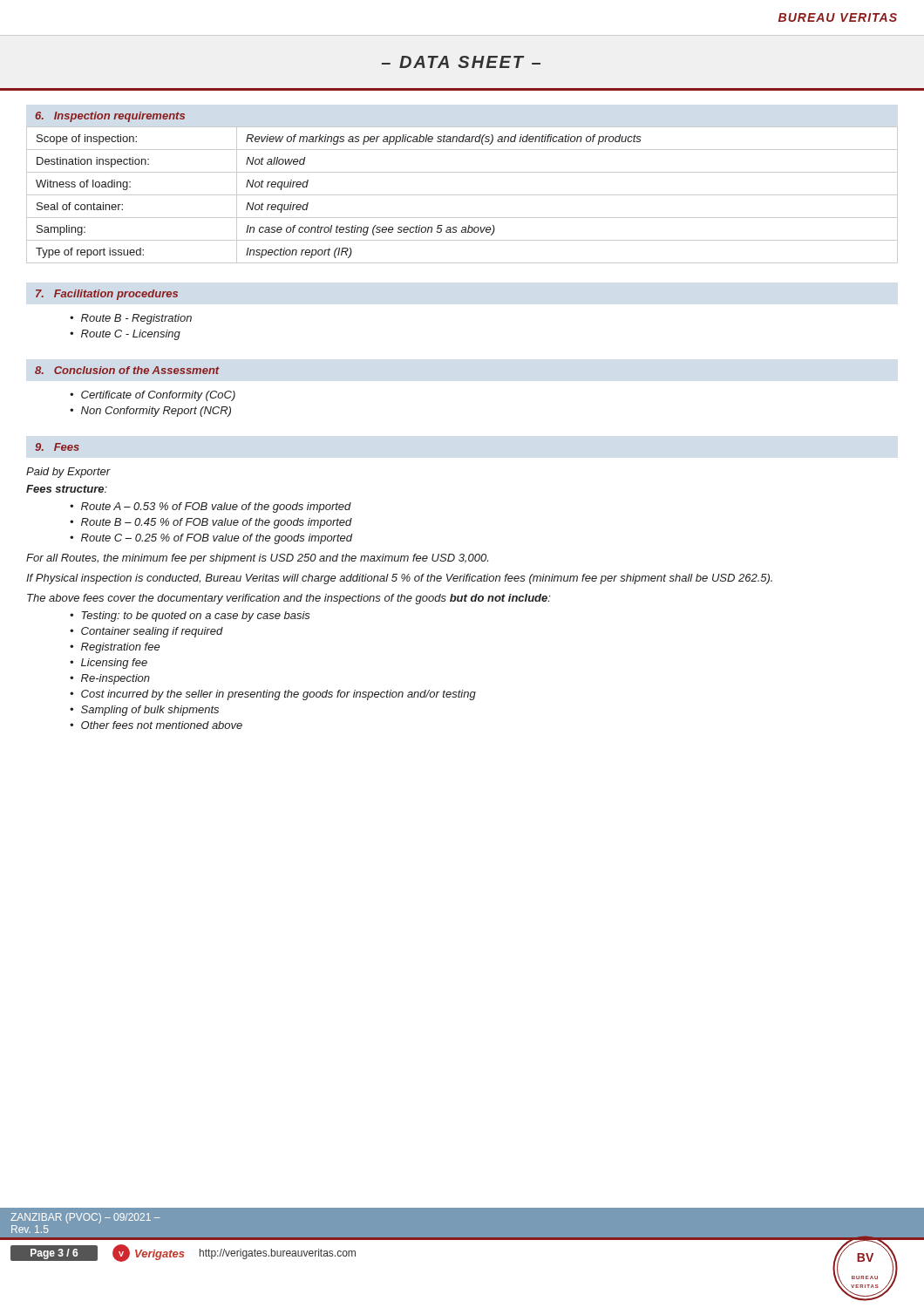Point to the block starting "Cost incurred by"
Image resolution: width=924 pixels, height=1308 pixels.
click(278, 694)
